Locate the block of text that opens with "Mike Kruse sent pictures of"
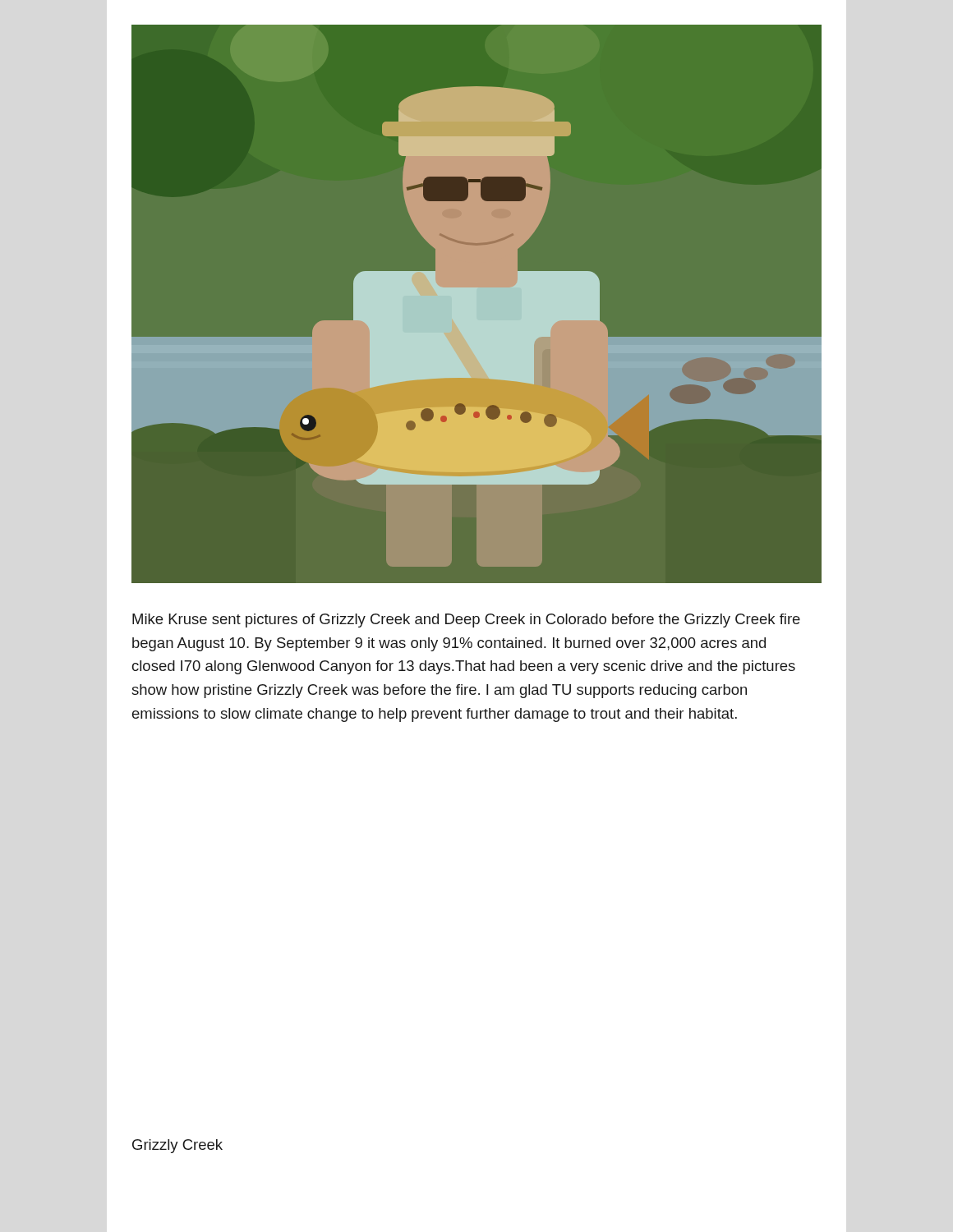 pyautogui.click(x=466, y=666)
